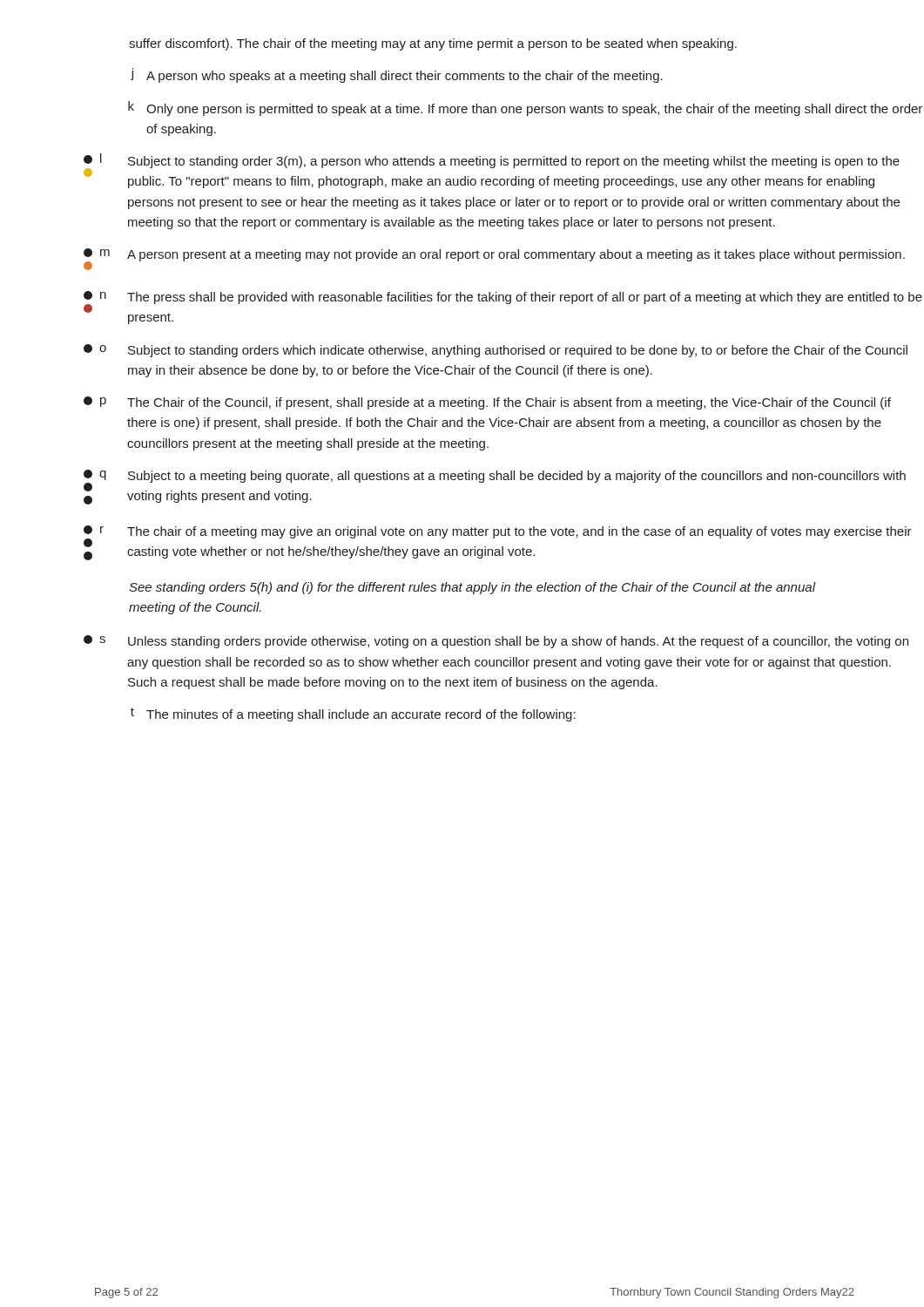The height and width of the screenshot is (1307, 924).
Task: Where is the passage that starts "o Subject to standing"?
Action: [492, 360]
